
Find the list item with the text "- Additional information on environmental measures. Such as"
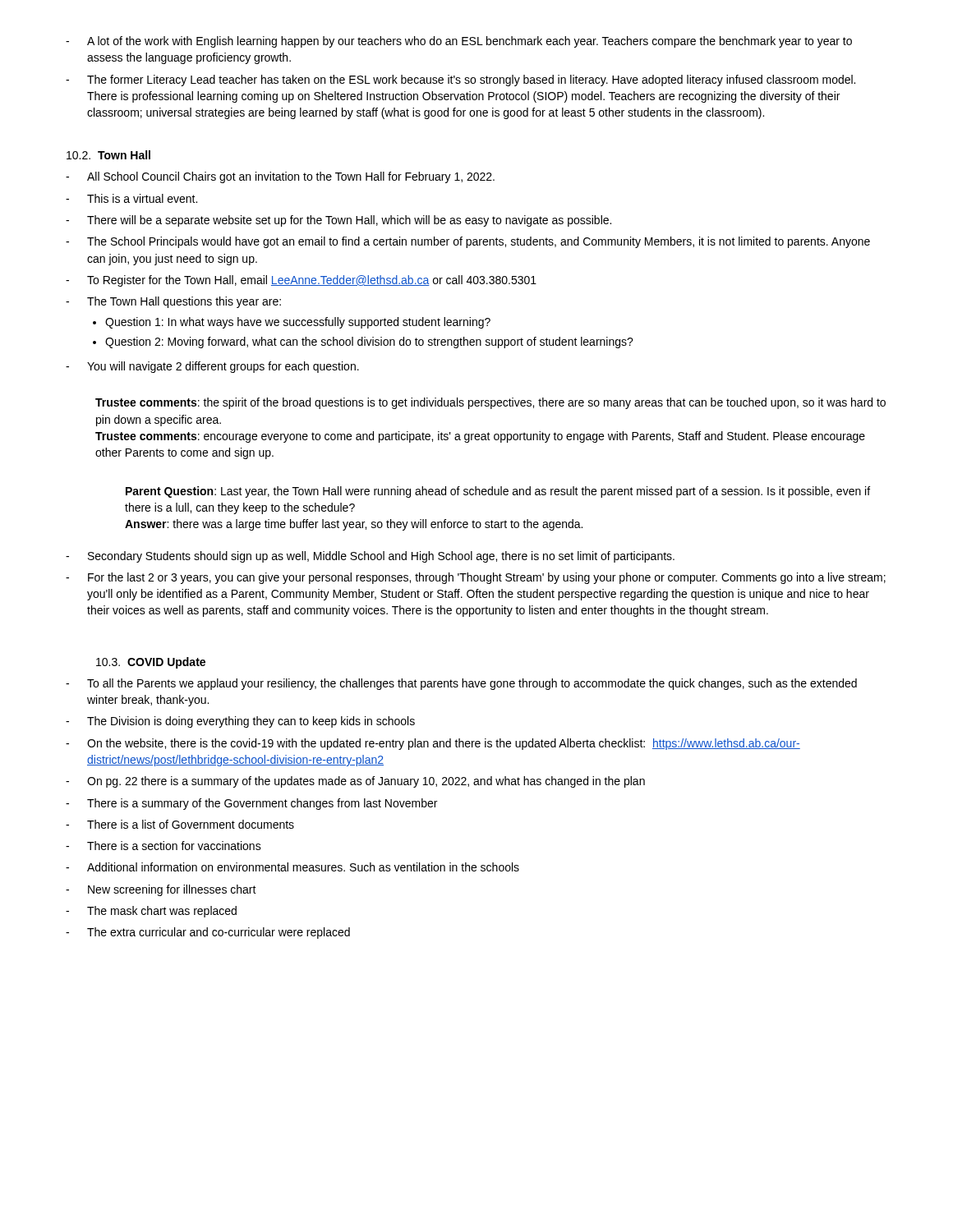click(476, 868)
